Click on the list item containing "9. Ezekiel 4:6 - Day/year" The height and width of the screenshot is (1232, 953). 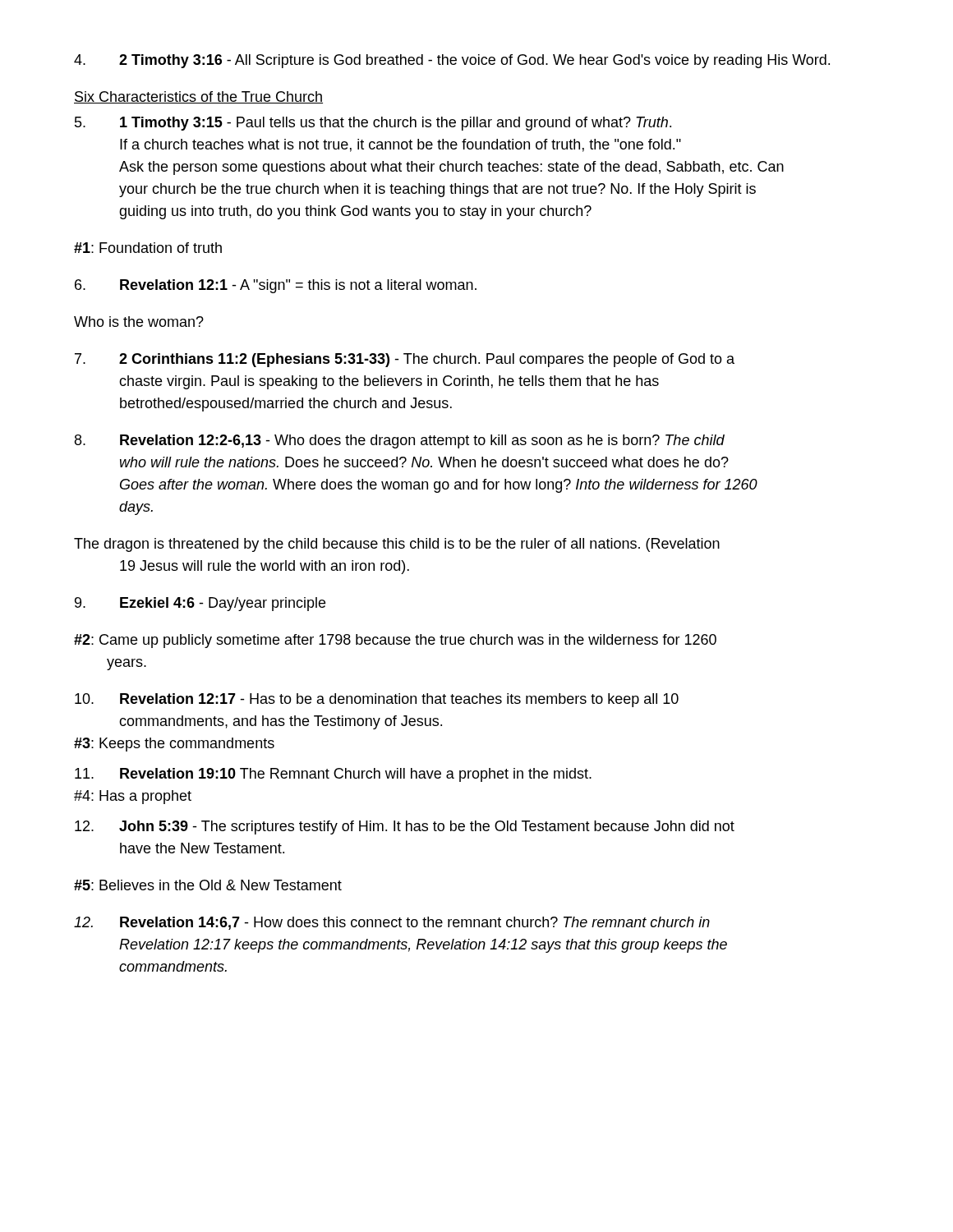(x=200, y=603)
